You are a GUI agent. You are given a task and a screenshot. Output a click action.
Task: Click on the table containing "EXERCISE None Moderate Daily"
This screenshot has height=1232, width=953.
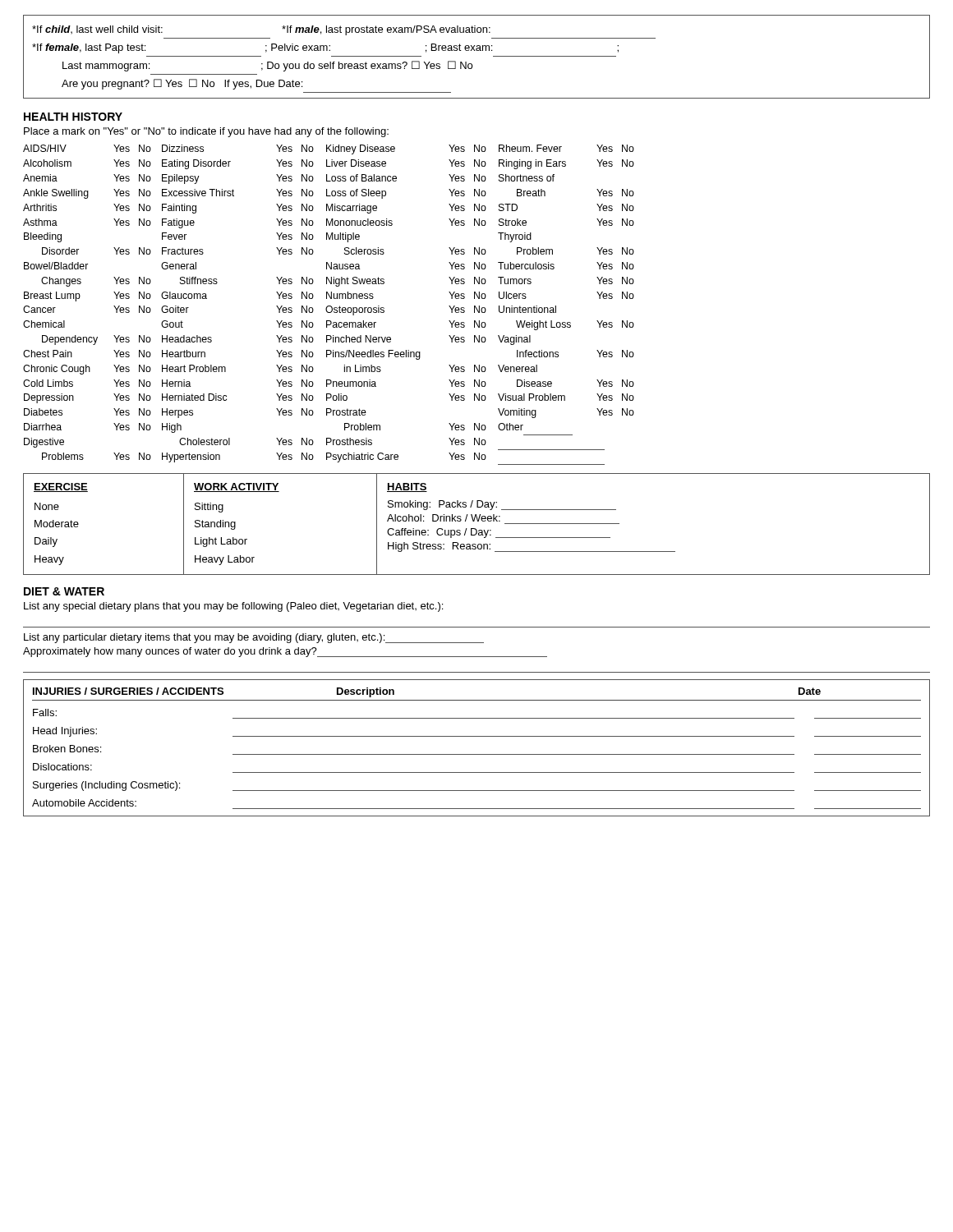pos(476,524)
